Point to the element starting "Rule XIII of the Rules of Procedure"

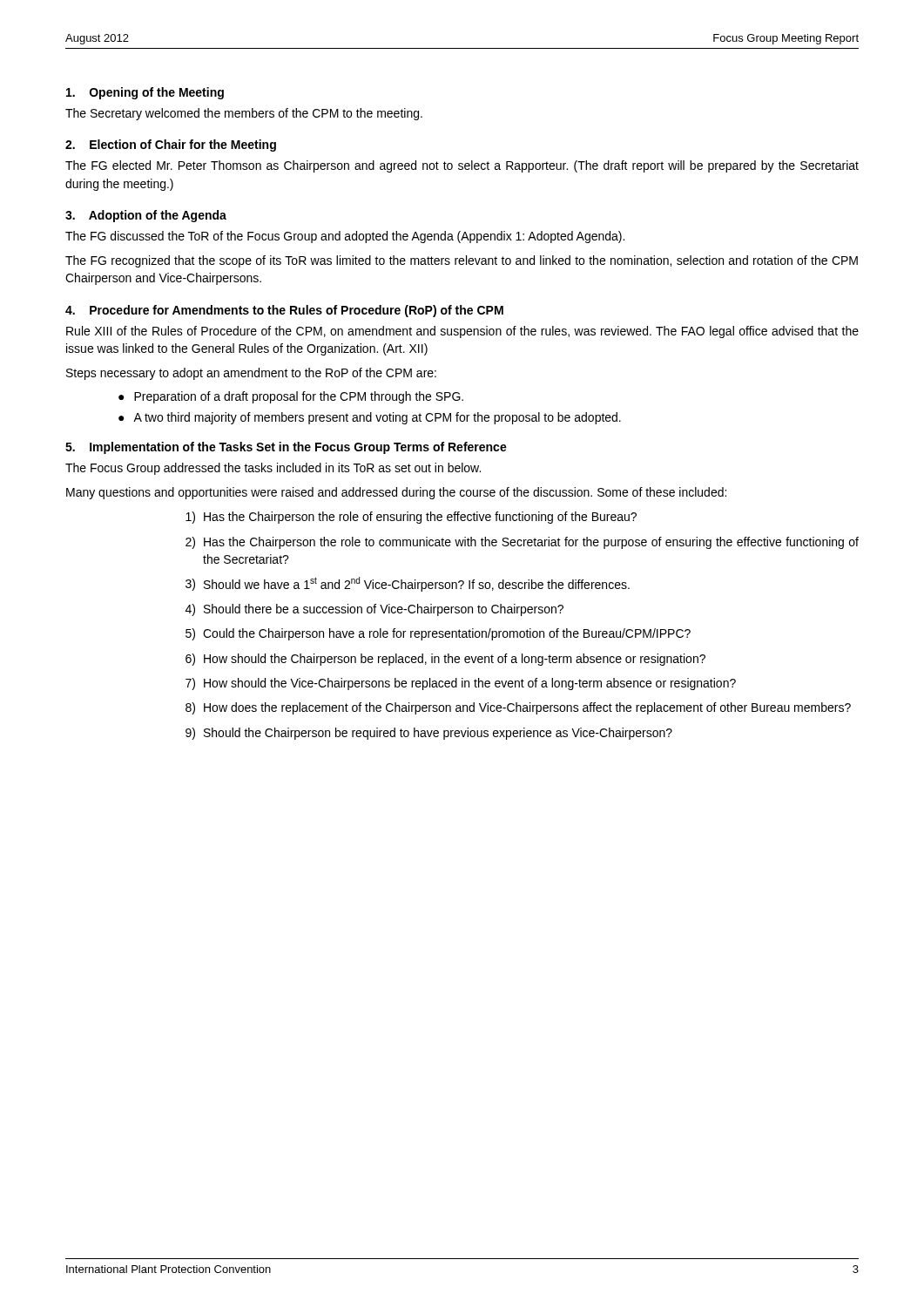pos(462,340)
